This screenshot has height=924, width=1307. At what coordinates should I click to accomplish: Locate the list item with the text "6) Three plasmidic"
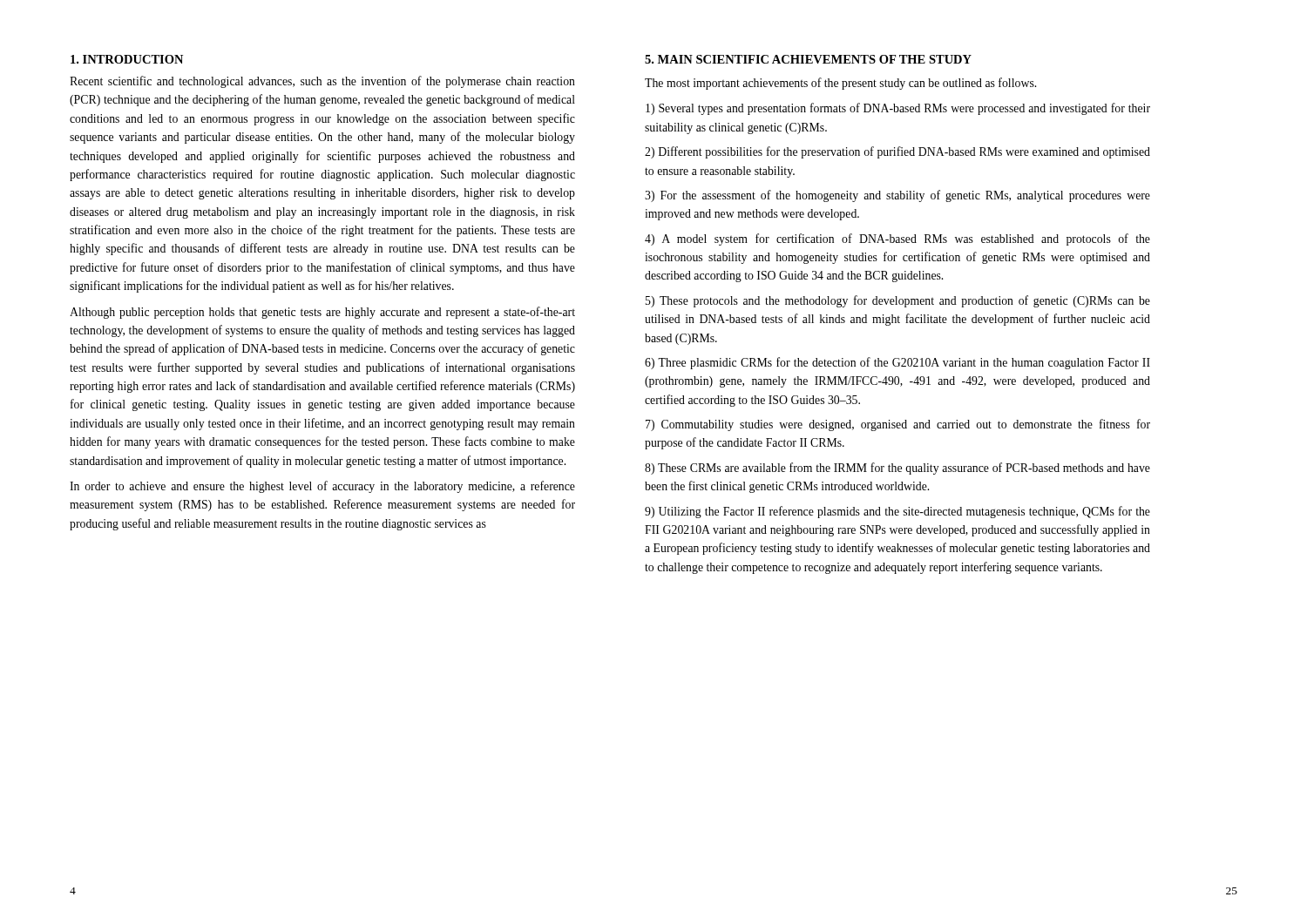897,381
